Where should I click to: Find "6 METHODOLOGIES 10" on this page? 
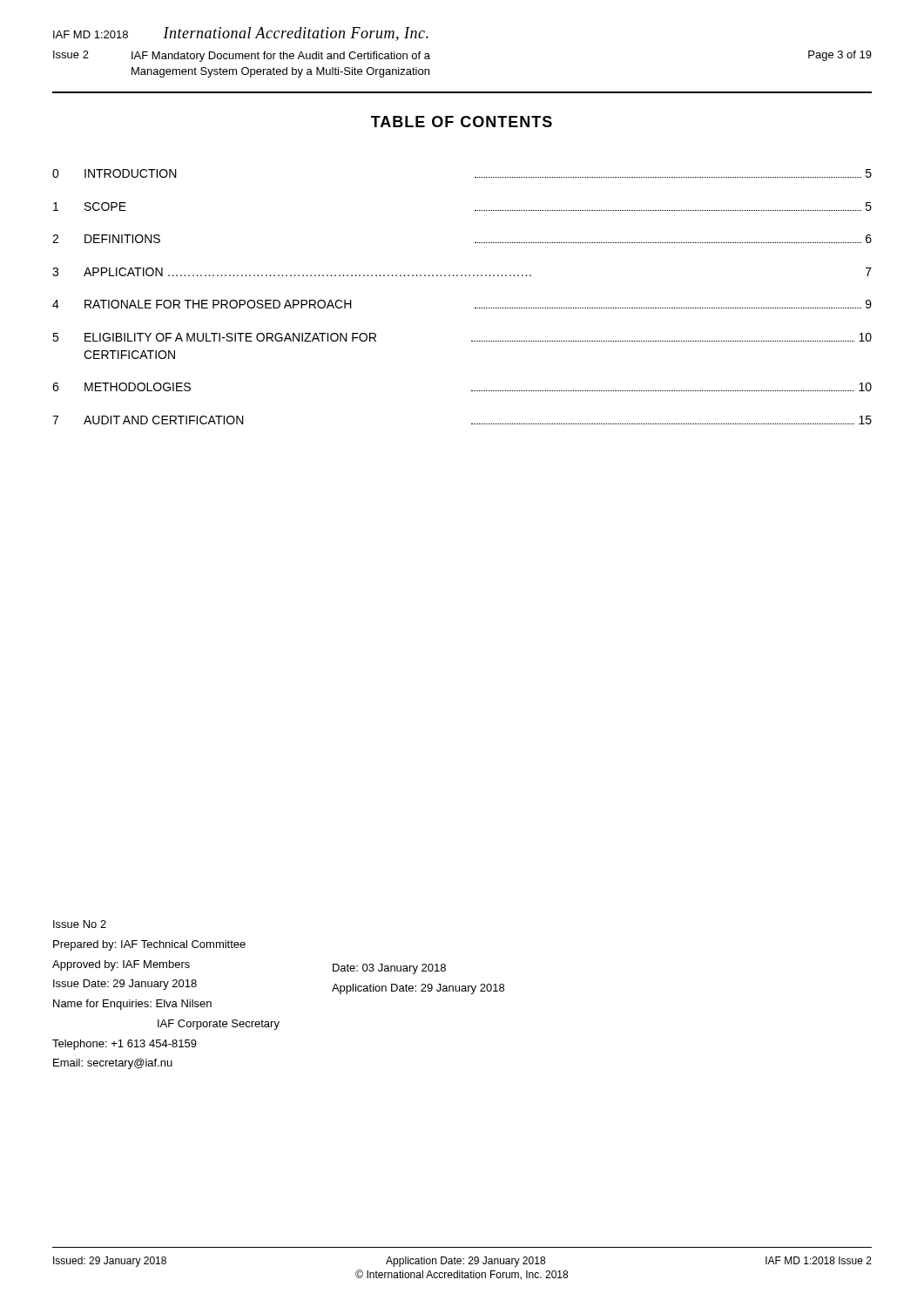click(462, 388)
